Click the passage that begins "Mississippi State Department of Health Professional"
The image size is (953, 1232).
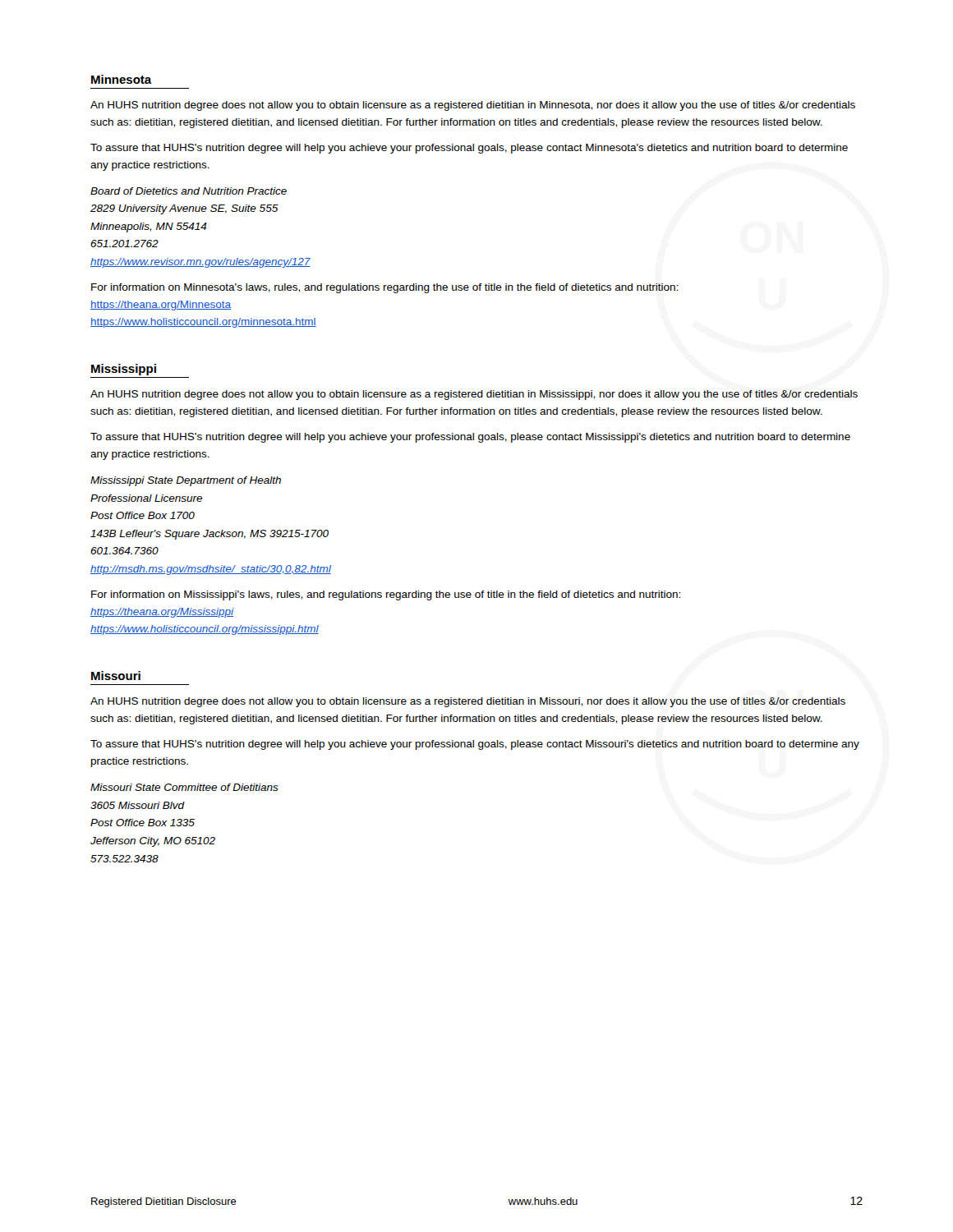click(211, 524)
